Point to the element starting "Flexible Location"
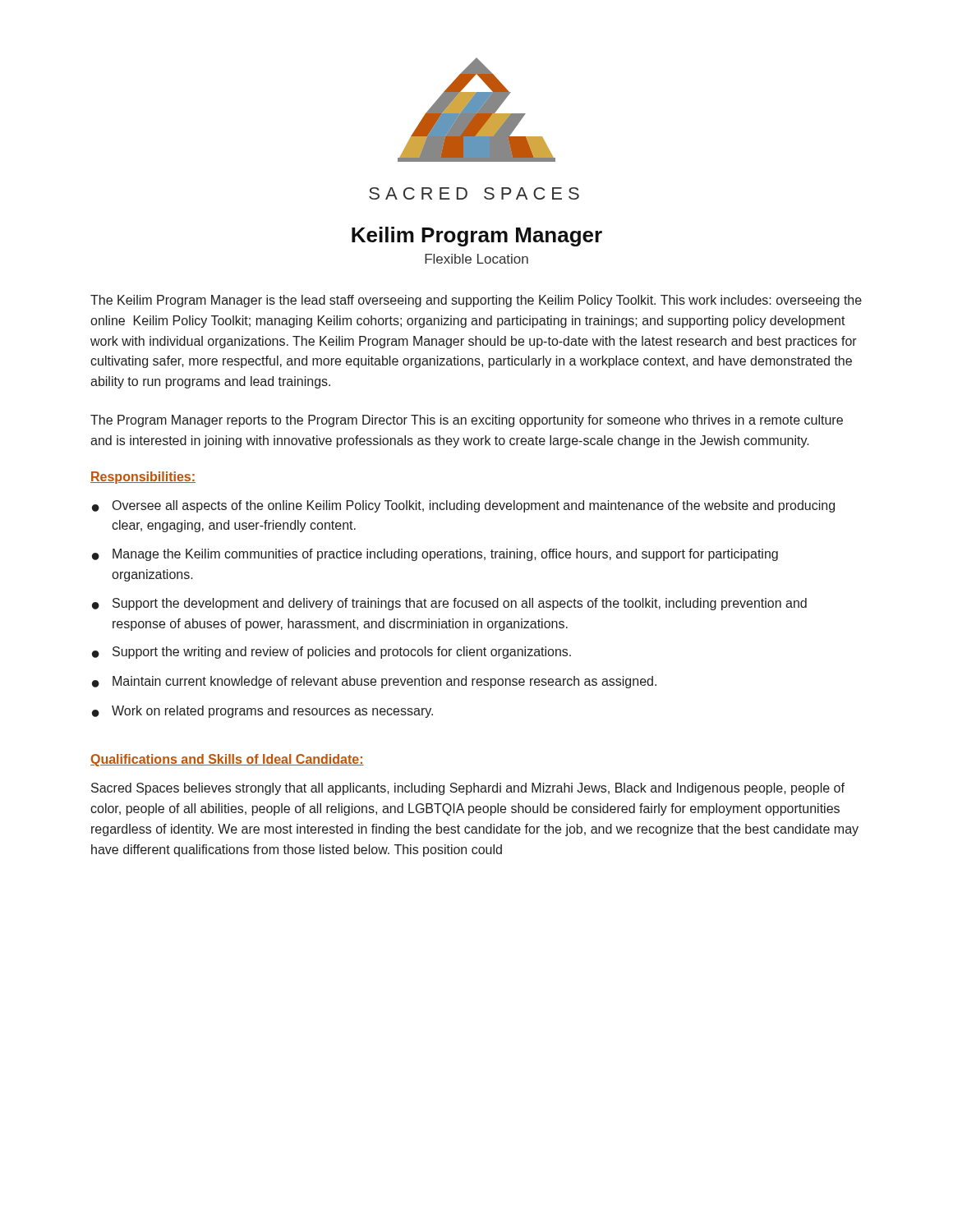Image resolution: width=953 pixels, height=1232 pixels. [476, 259]
